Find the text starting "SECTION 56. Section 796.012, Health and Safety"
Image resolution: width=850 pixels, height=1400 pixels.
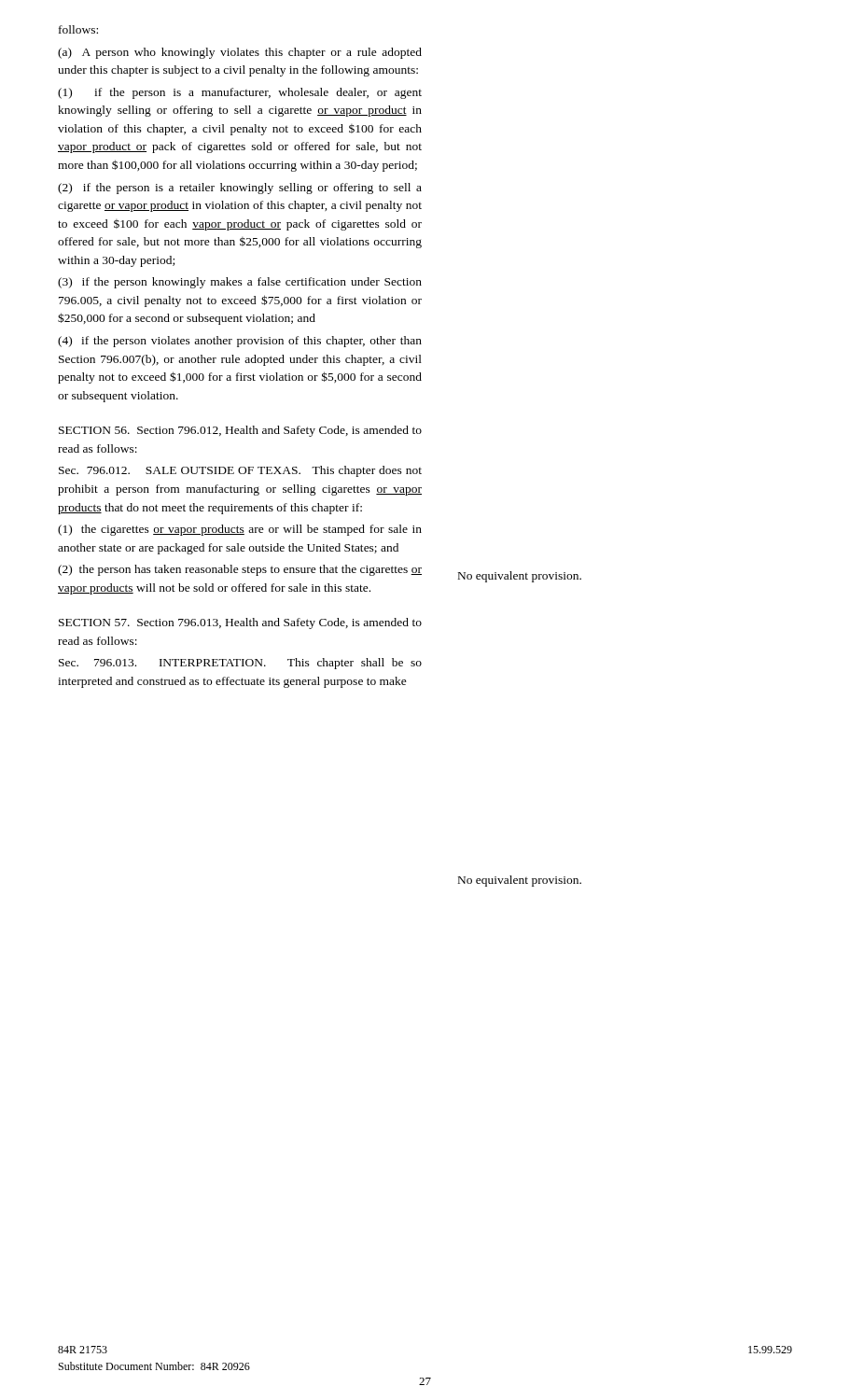pos(240,509)
